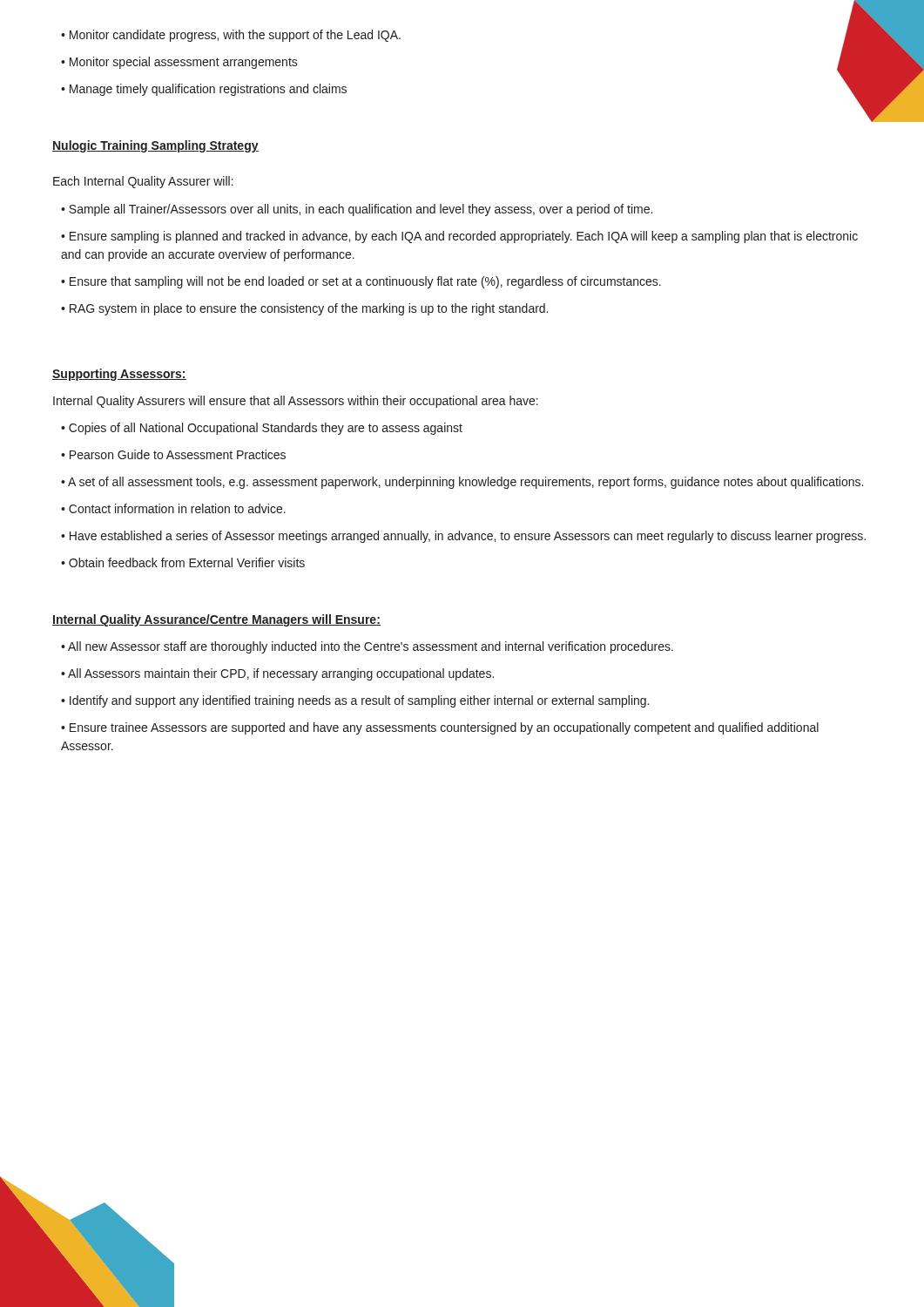Click the passage that begins "Internal Quality Assurers will ensure that all Assessors"
Image resolution: width=924 pixels, height=1307 pixels.
296,401
